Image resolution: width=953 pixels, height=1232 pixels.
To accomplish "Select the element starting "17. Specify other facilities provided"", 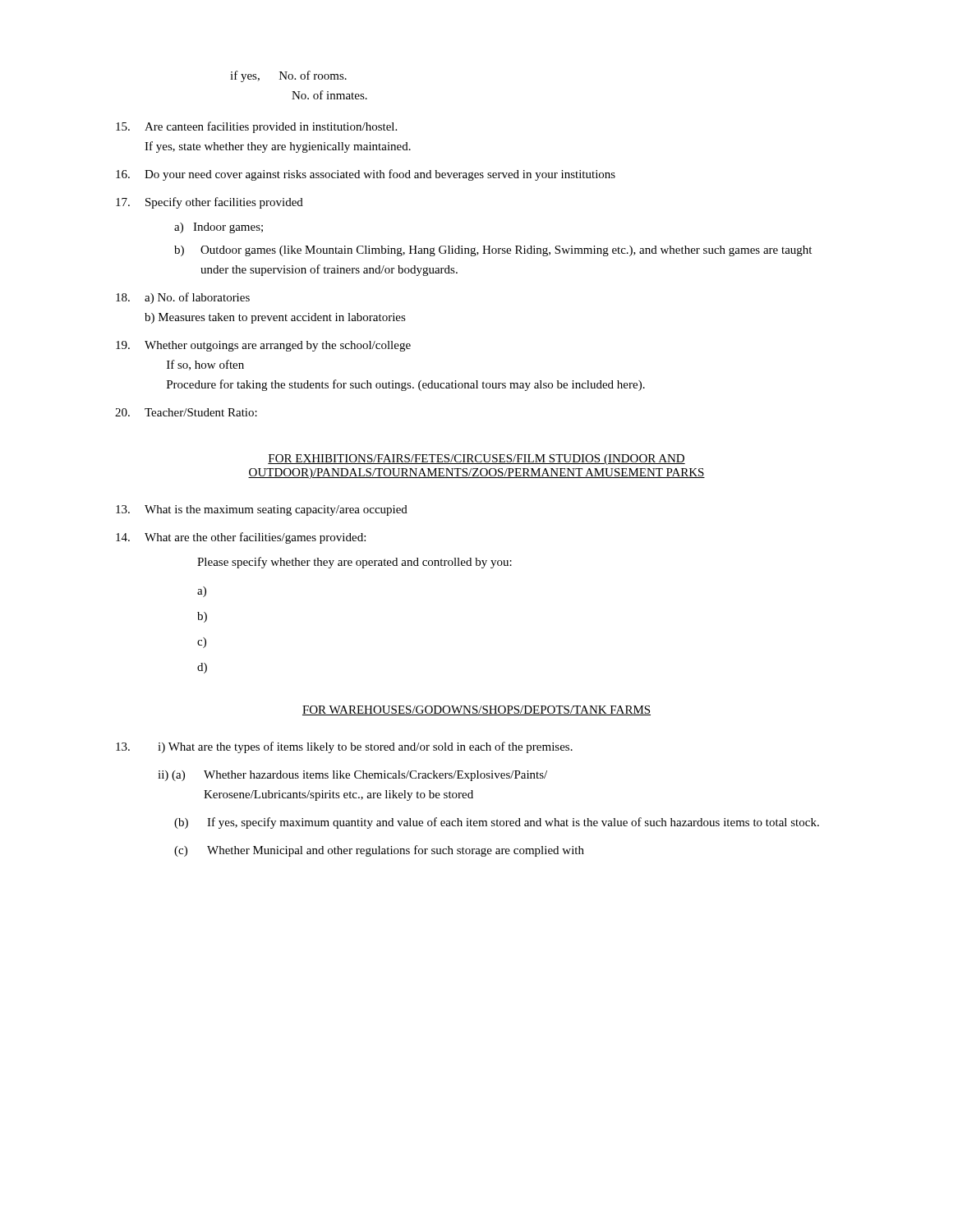I will pyautogui.click(x=209, y=202).
